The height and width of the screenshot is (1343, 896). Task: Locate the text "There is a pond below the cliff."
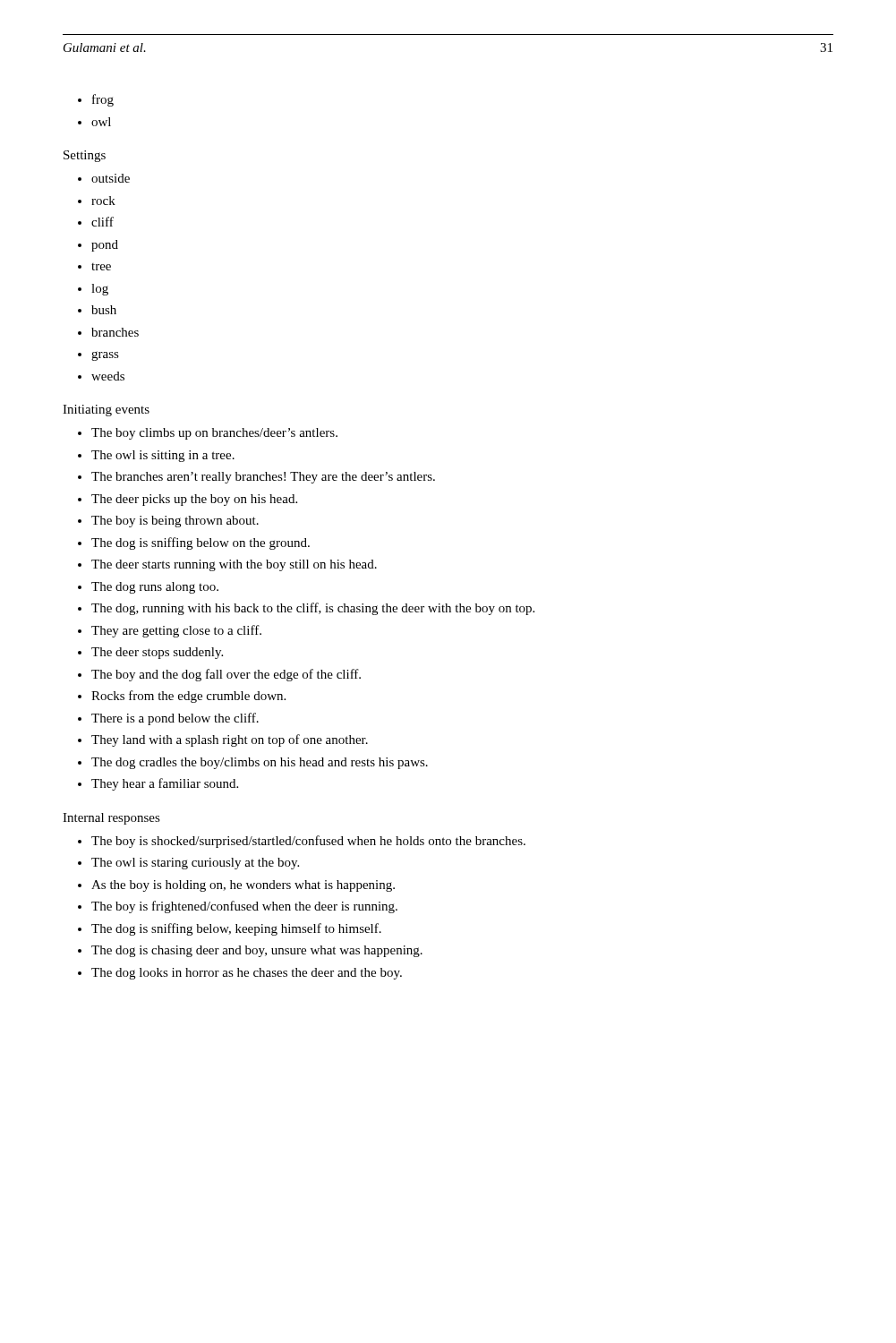coord(175,718)
